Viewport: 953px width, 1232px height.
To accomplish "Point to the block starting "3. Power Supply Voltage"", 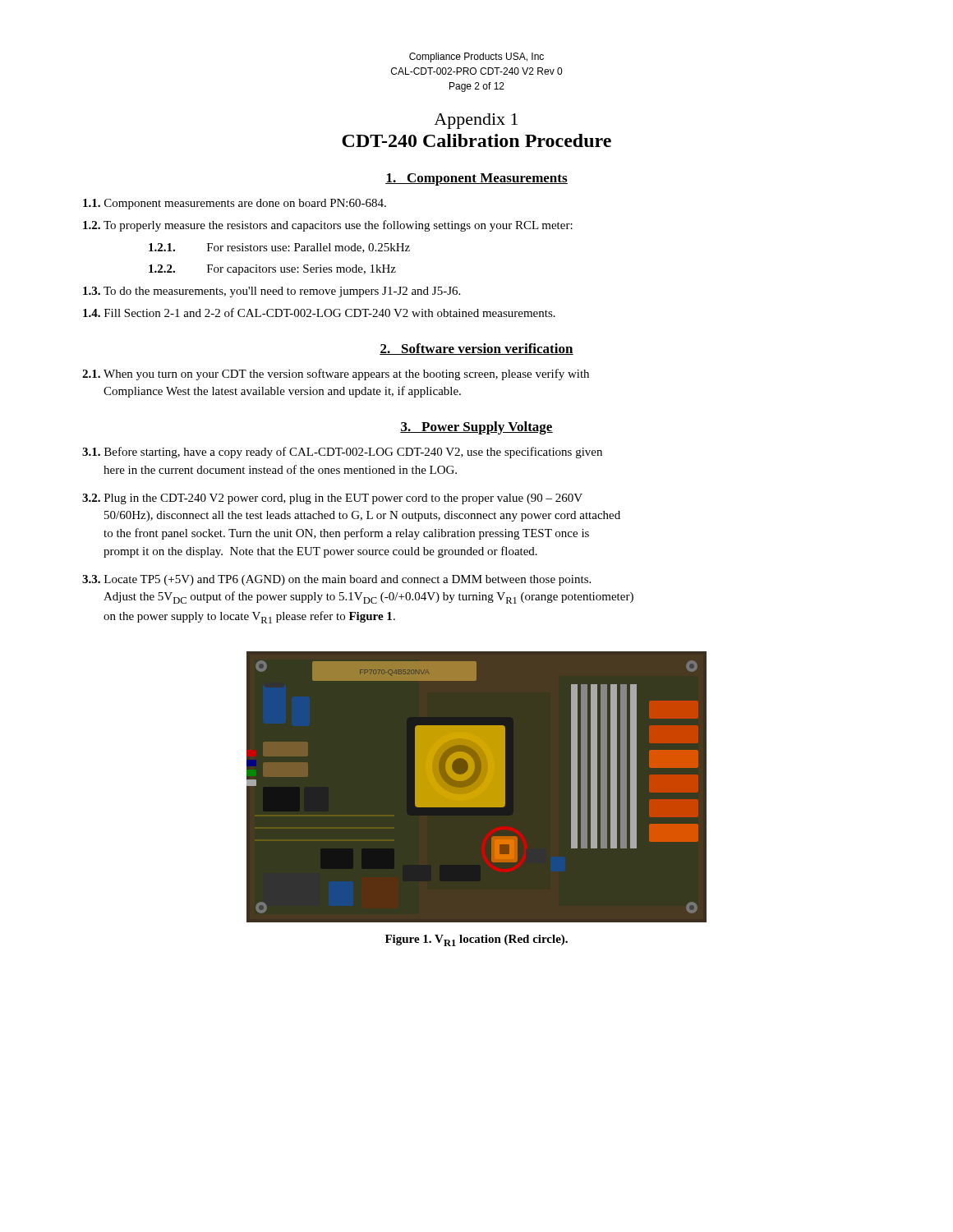I will tap(476, 427).
